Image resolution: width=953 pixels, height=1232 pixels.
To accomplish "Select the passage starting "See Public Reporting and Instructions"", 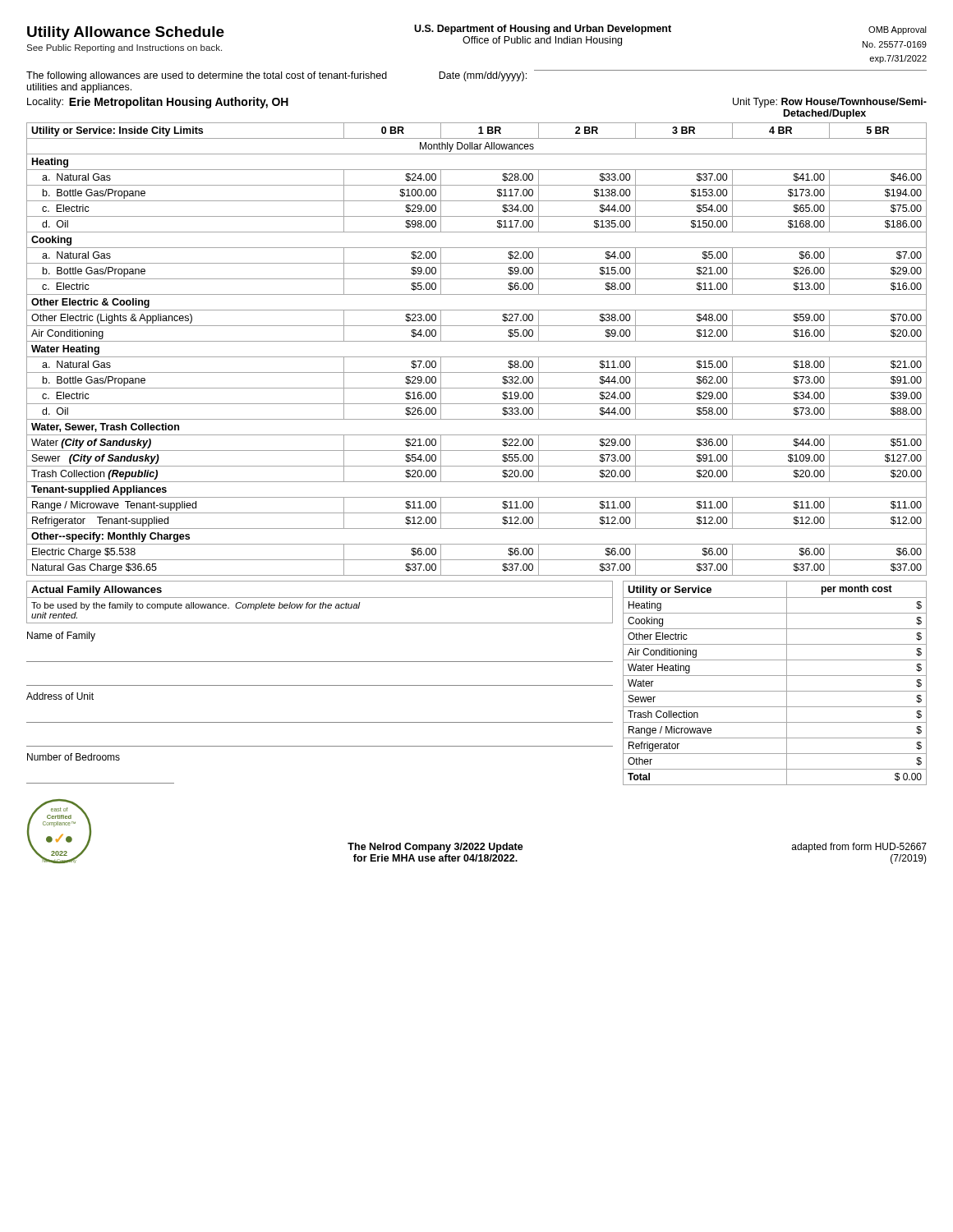I will [125, 48].
